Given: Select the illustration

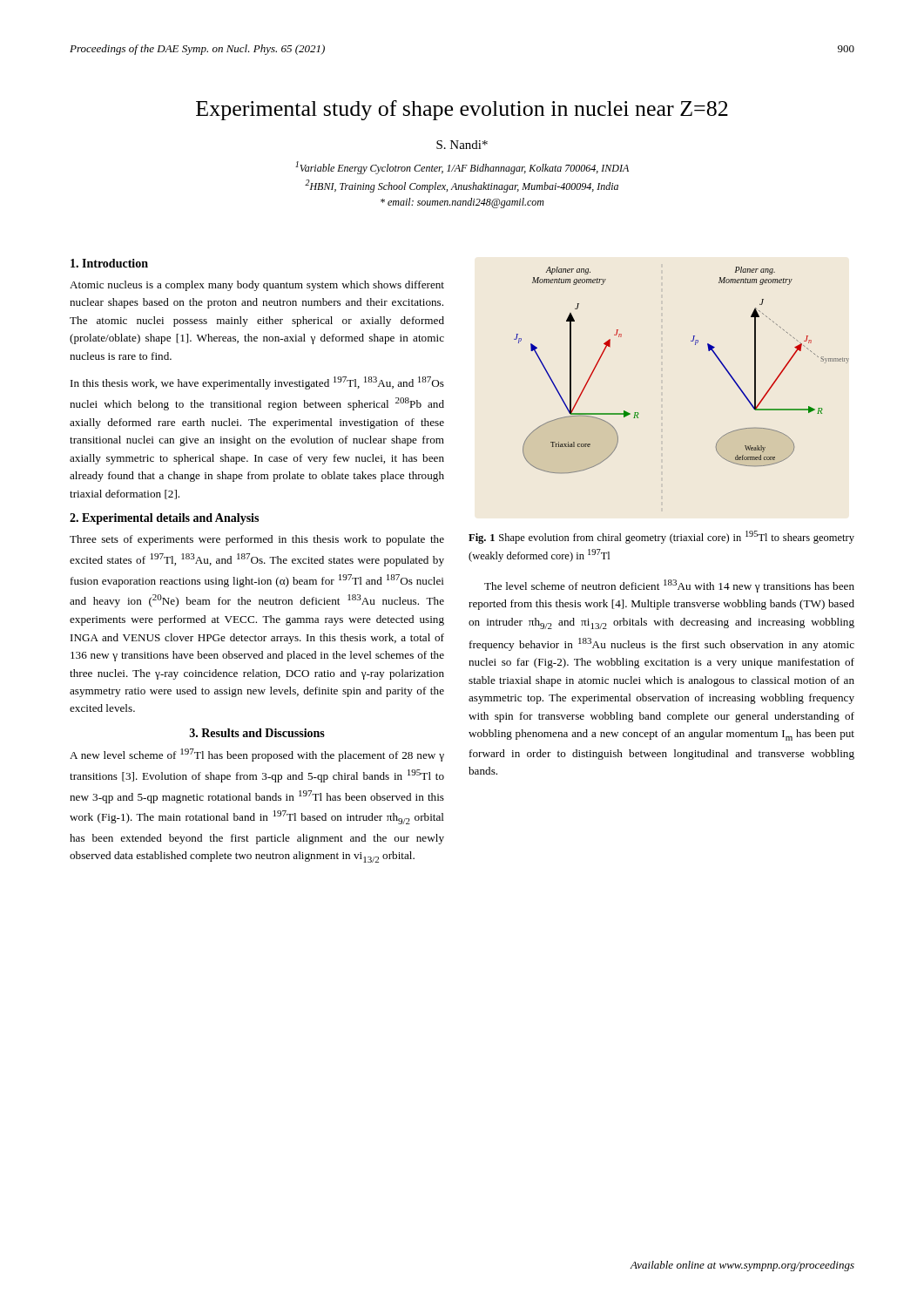Looking at the screenshot, I should coord(661,389).
